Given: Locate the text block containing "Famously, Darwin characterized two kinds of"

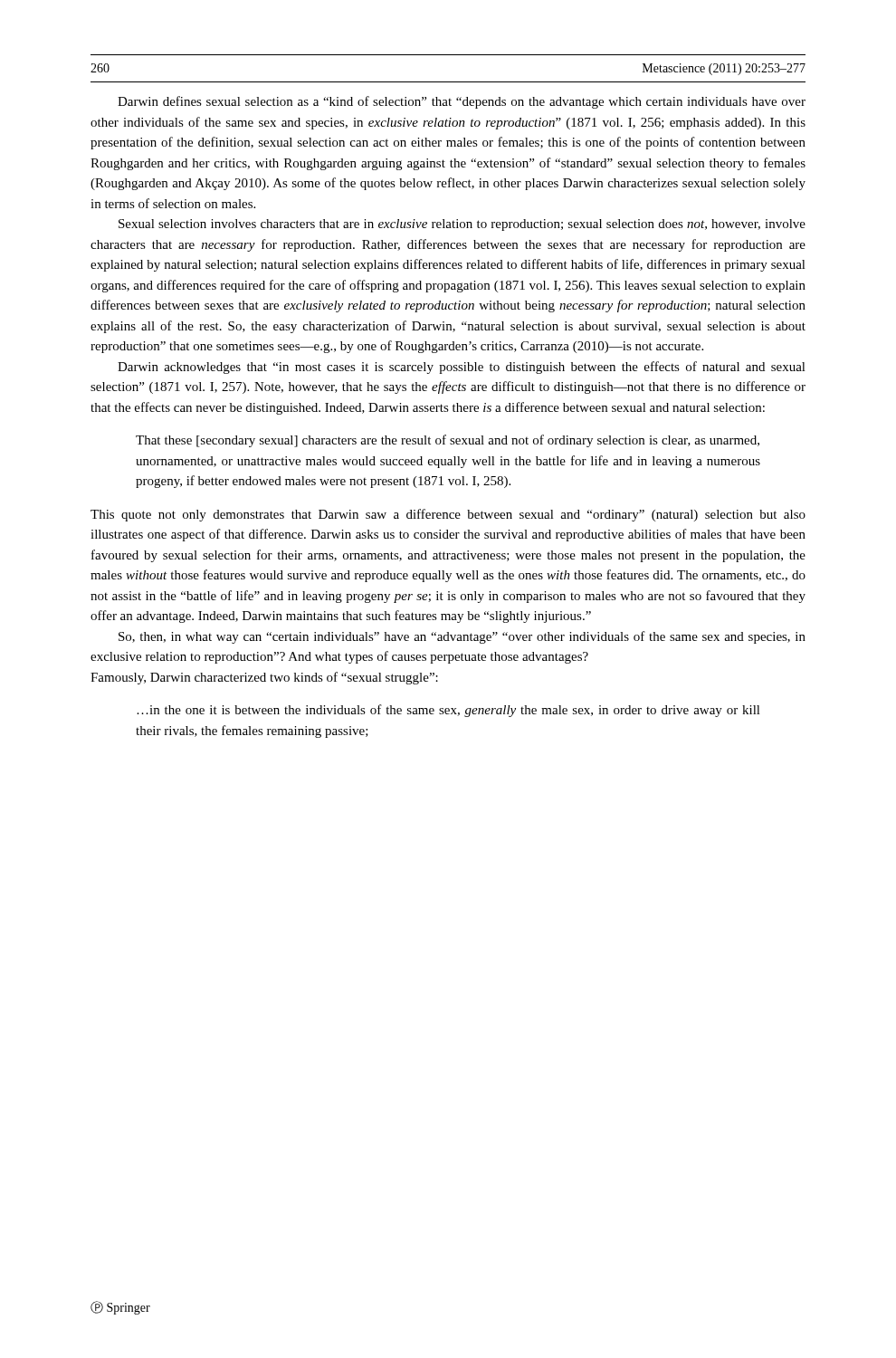Looking at the screenshot, I should point(265,677).
